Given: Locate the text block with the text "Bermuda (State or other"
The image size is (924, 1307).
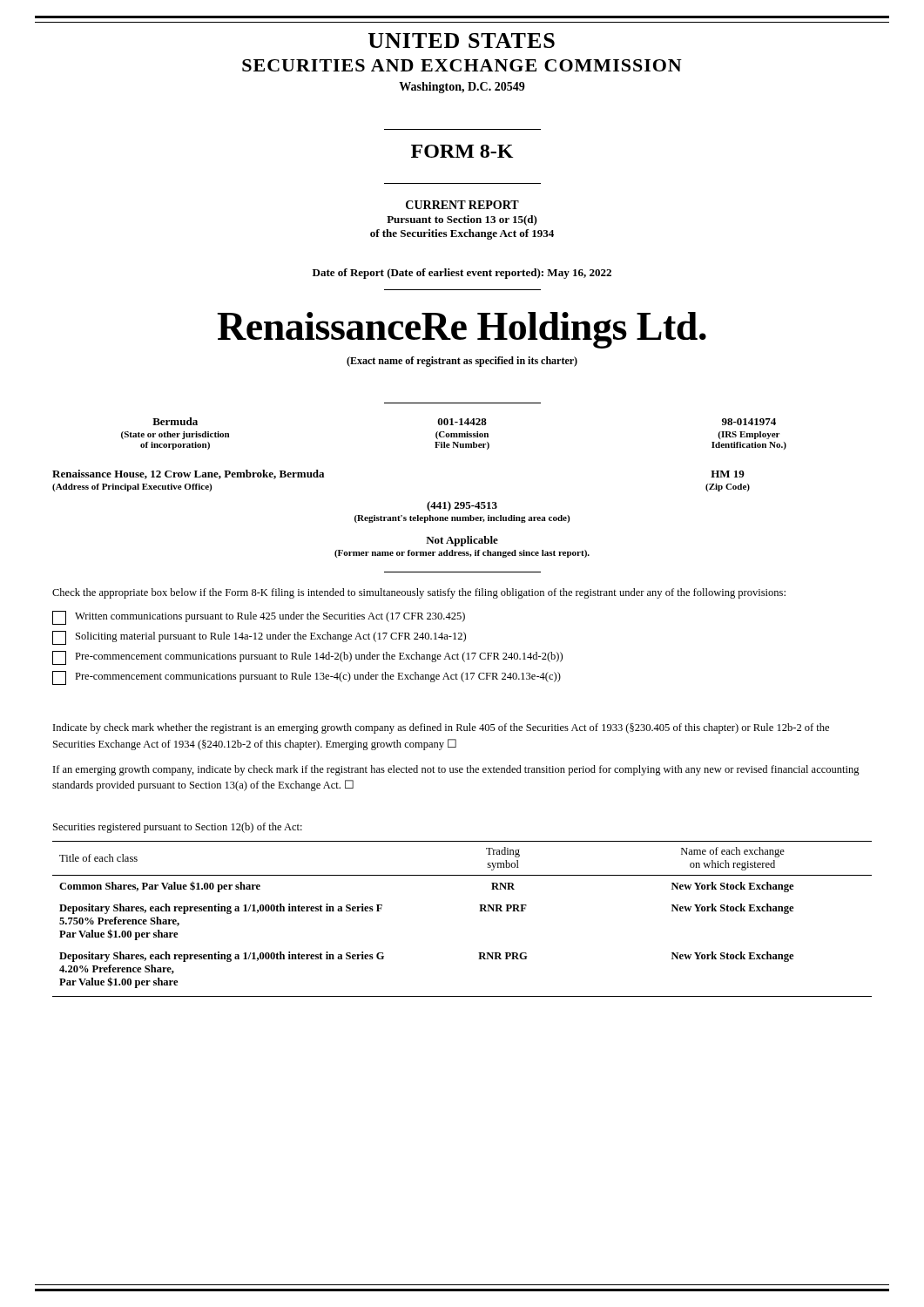Looking at the screenshot, I should (462, 432).
